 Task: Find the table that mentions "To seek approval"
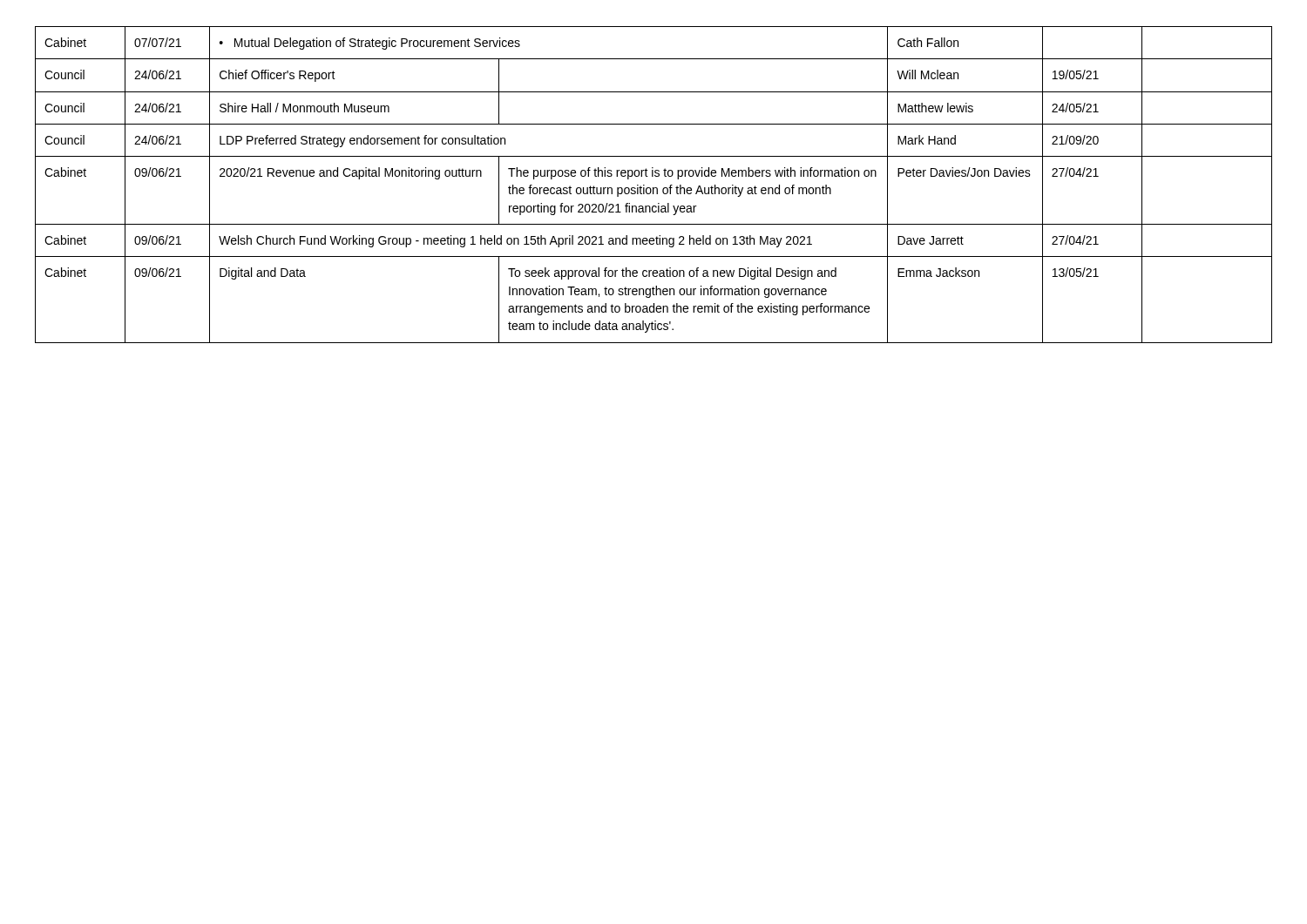coord(654,184)
